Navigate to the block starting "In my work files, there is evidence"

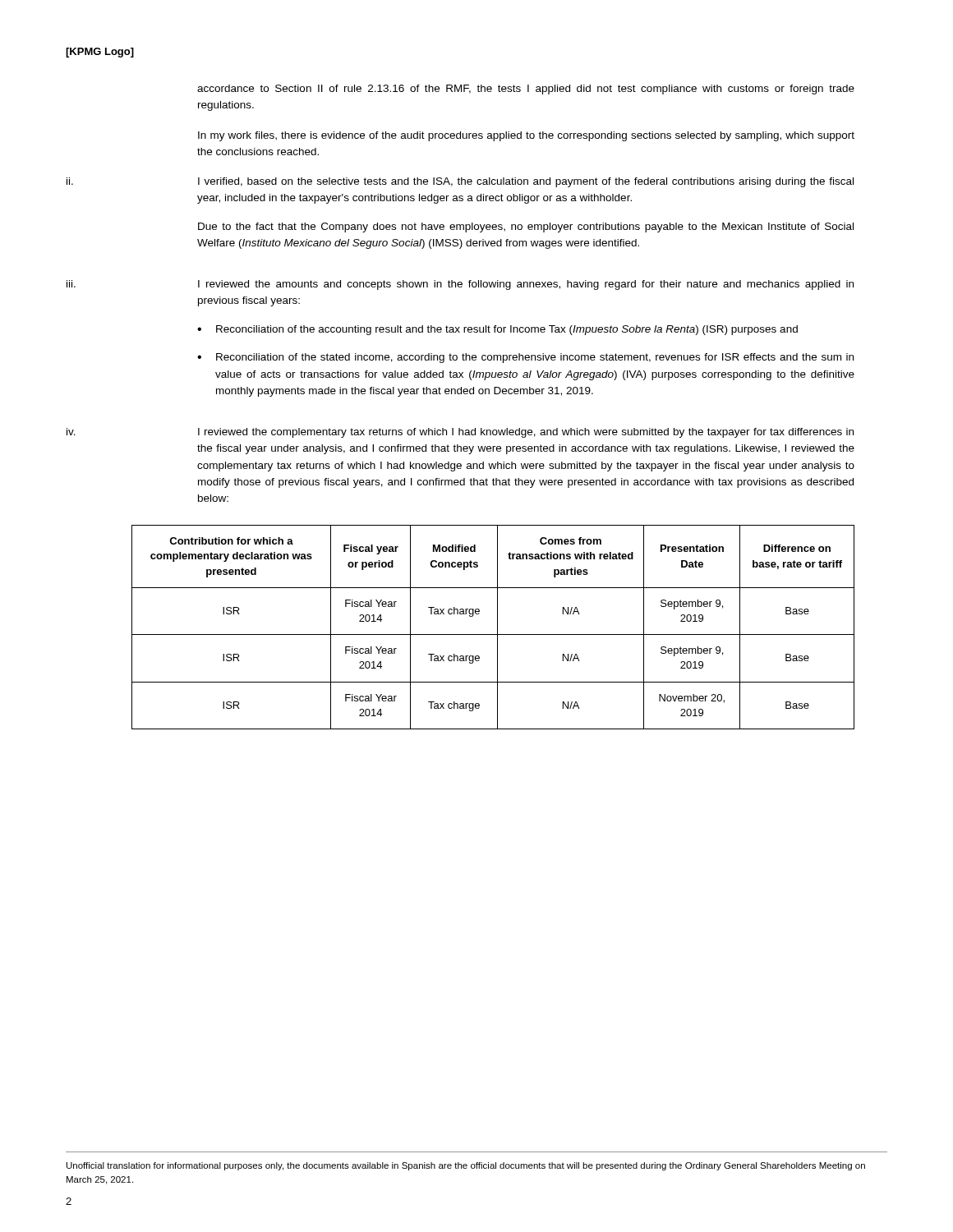click(x=526, y=143)
